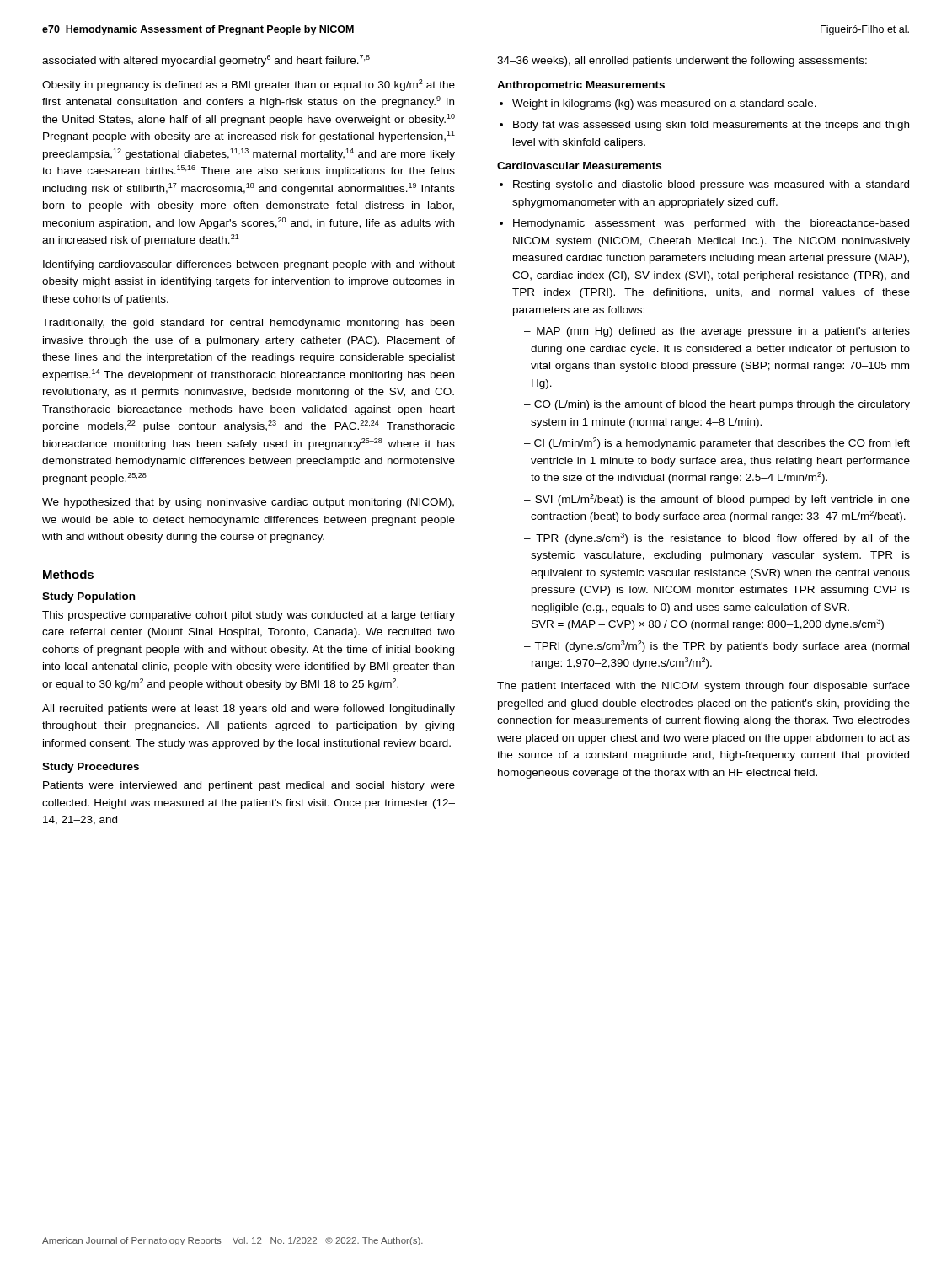The width and height of the screenshot is (952, 1264).
Task: Find the block on this page that starts "All recruited patients were at"
Action: (x=249, y=726)
